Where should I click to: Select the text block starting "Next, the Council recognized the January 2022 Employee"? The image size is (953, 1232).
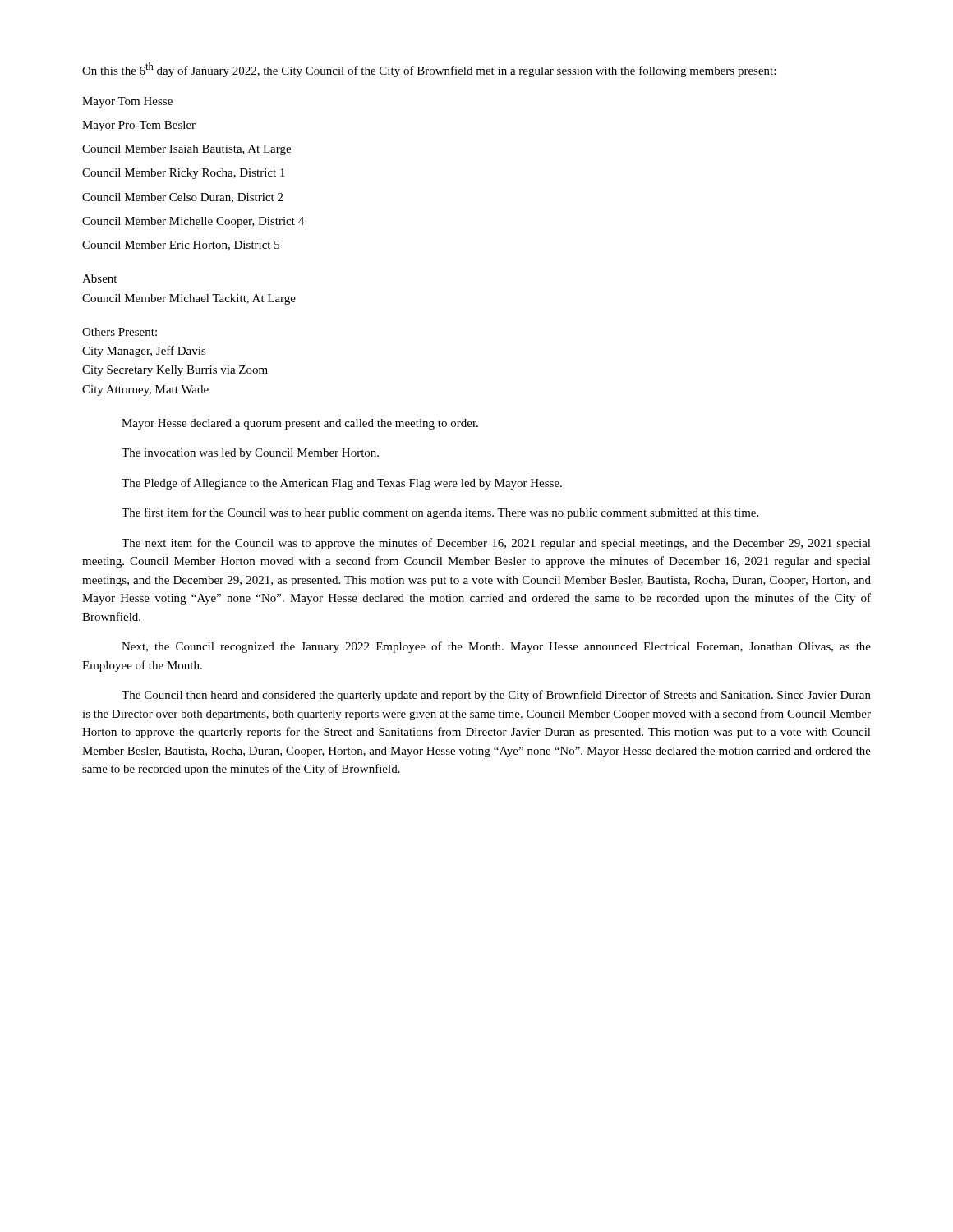pyautogui.click(x=476, y=656)
